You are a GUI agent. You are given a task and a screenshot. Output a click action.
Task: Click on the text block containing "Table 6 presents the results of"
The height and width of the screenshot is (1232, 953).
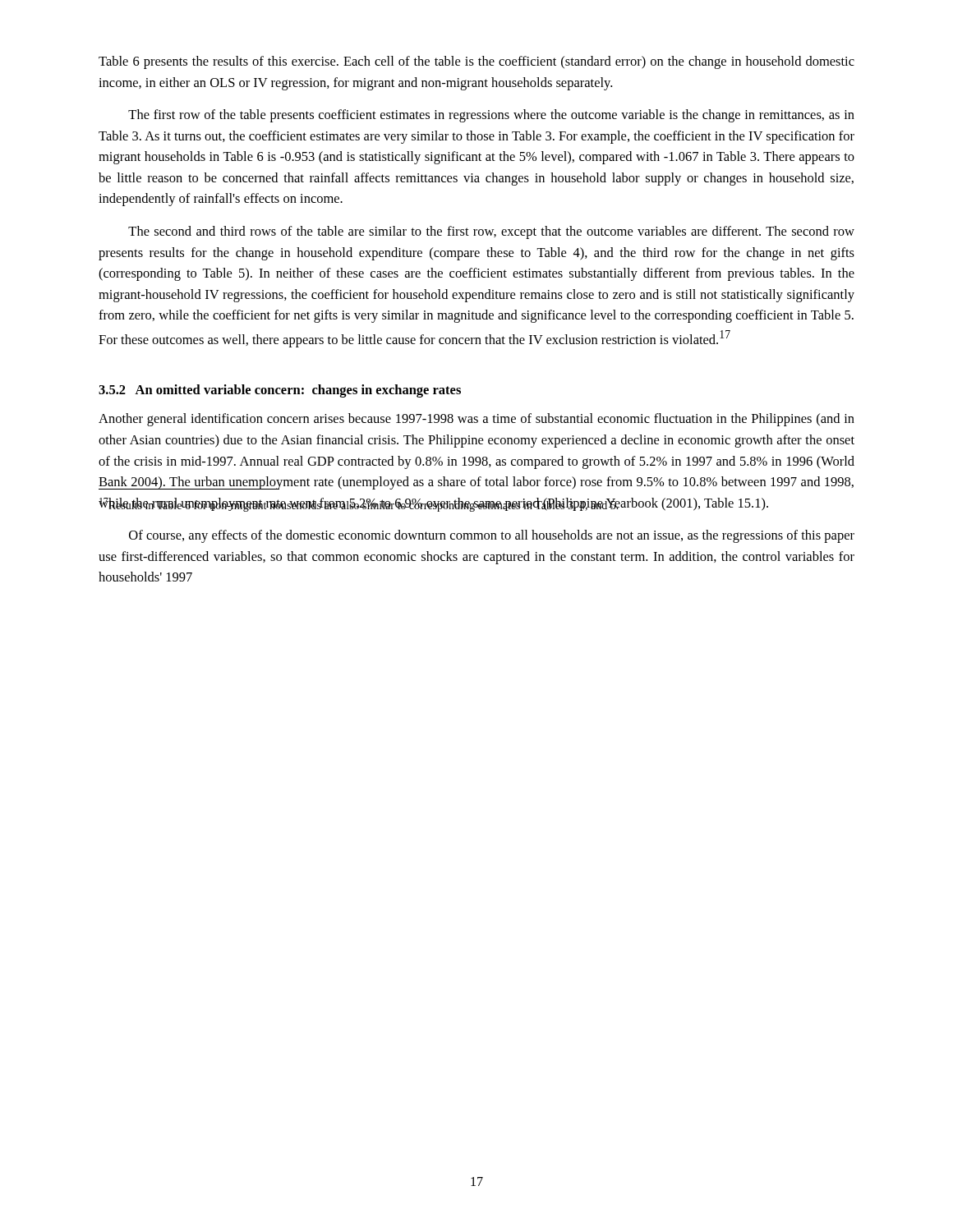tap(476, 72)
